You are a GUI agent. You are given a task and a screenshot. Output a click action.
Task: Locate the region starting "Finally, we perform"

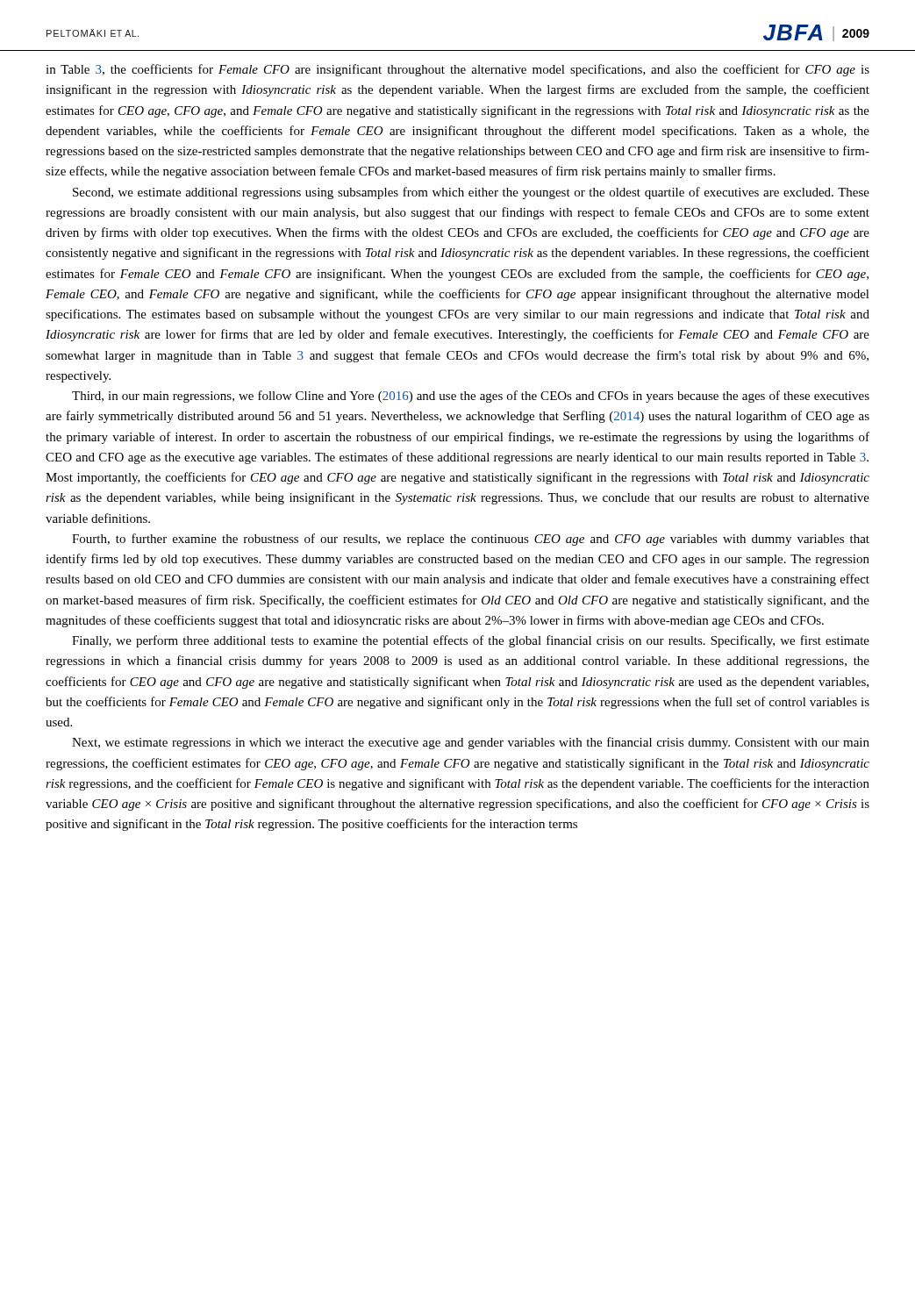pyautogui.click(x=458, y=682)
